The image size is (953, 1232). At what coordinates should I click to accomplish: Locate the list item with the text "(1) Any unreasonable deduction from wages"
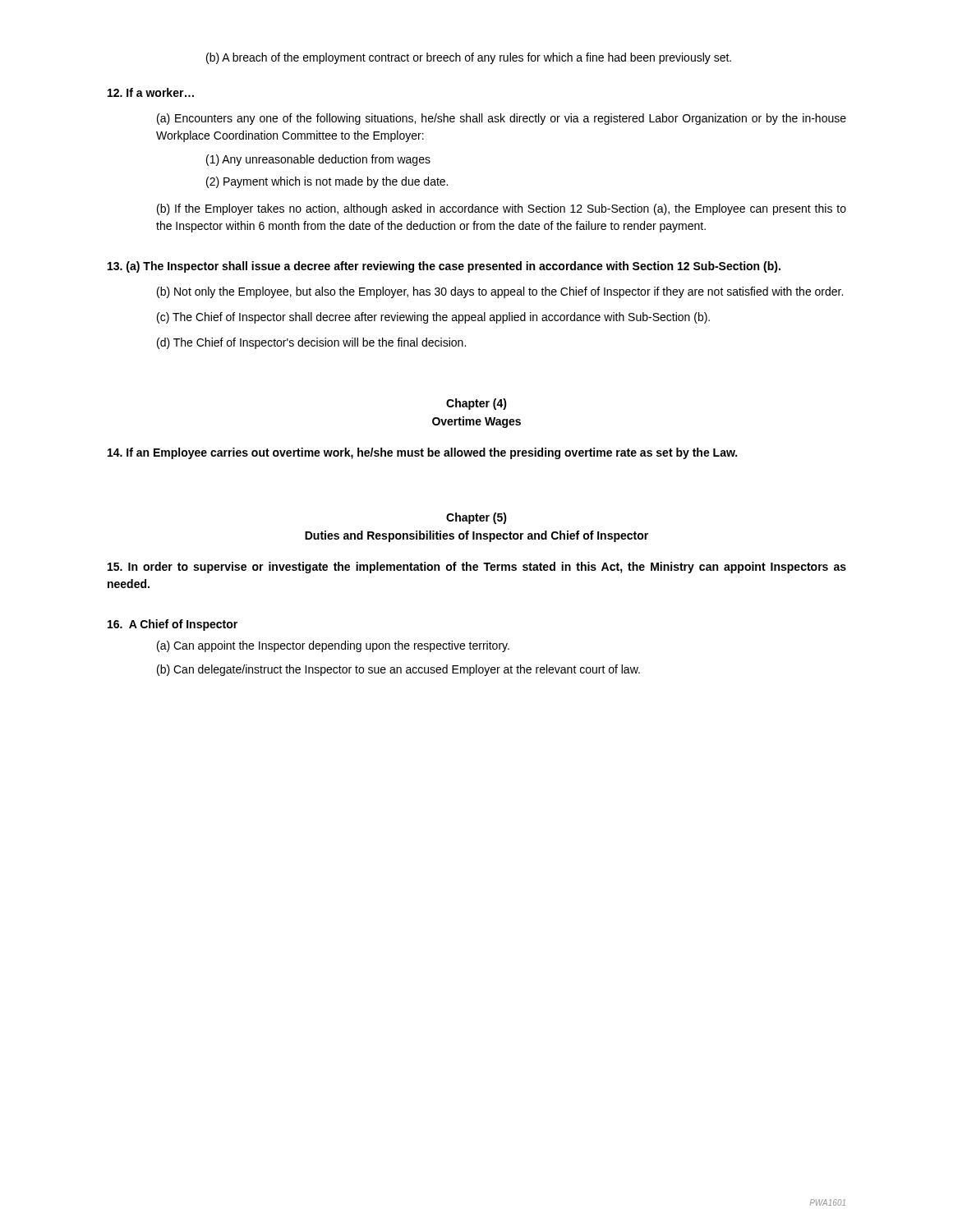coord(318,159)
